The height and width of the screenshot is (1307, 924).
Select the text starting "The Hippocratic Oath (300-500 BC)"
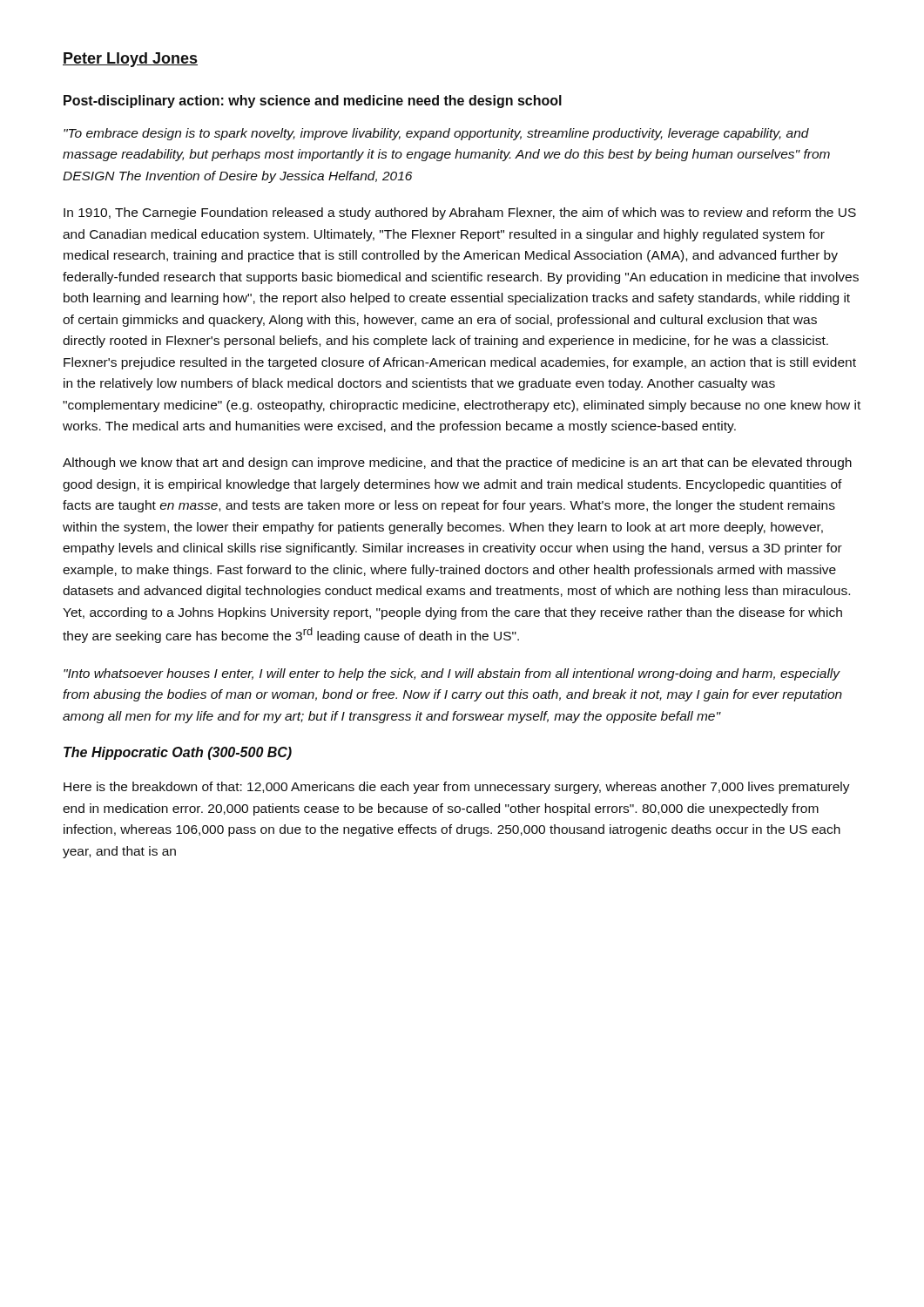pyautogui.click(x=177, y=753)
